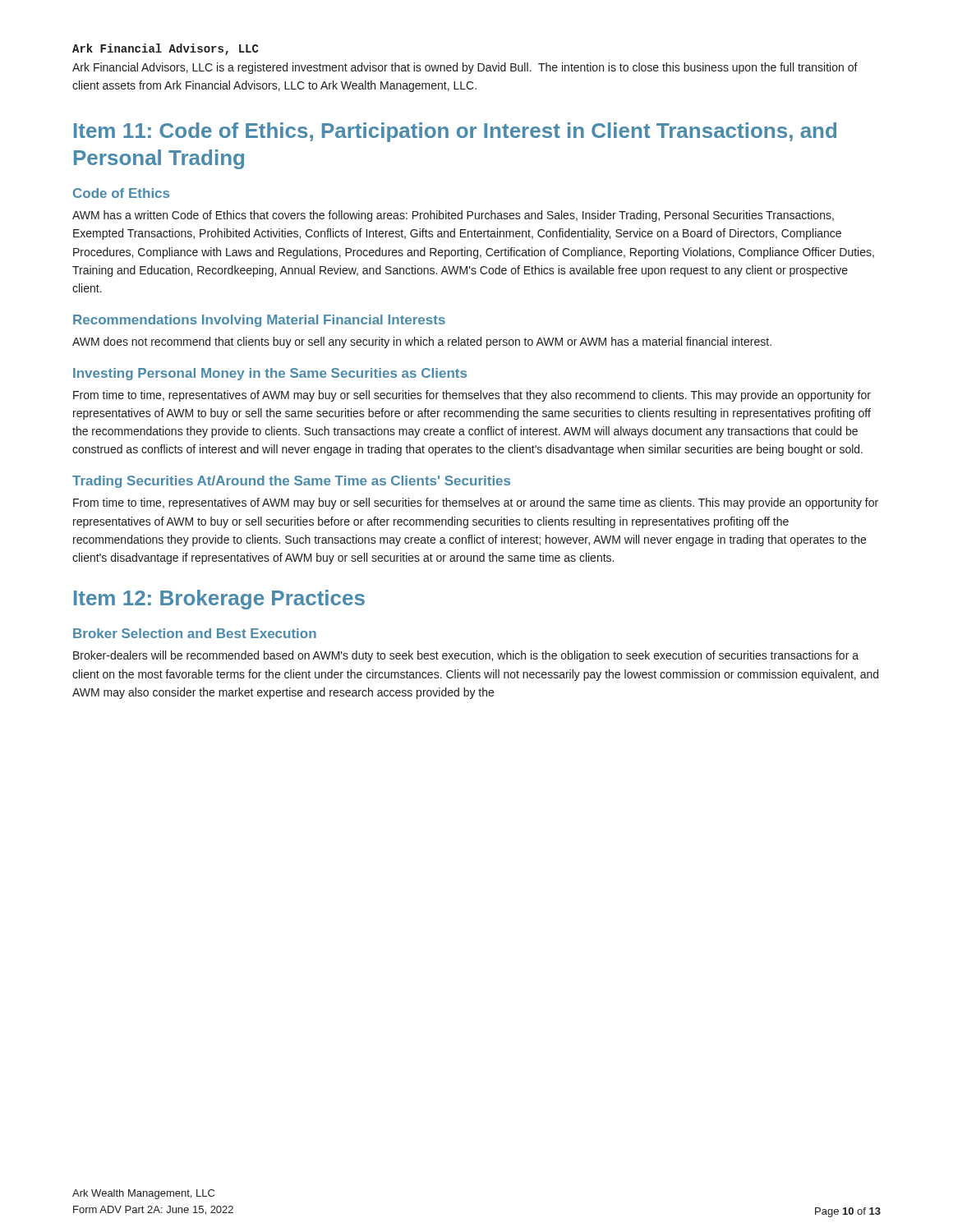This screenshot has height=1232, width=953.
Task: Where does it say "Ark Financial Advisors, LLC"?
Action: [165, 49]
